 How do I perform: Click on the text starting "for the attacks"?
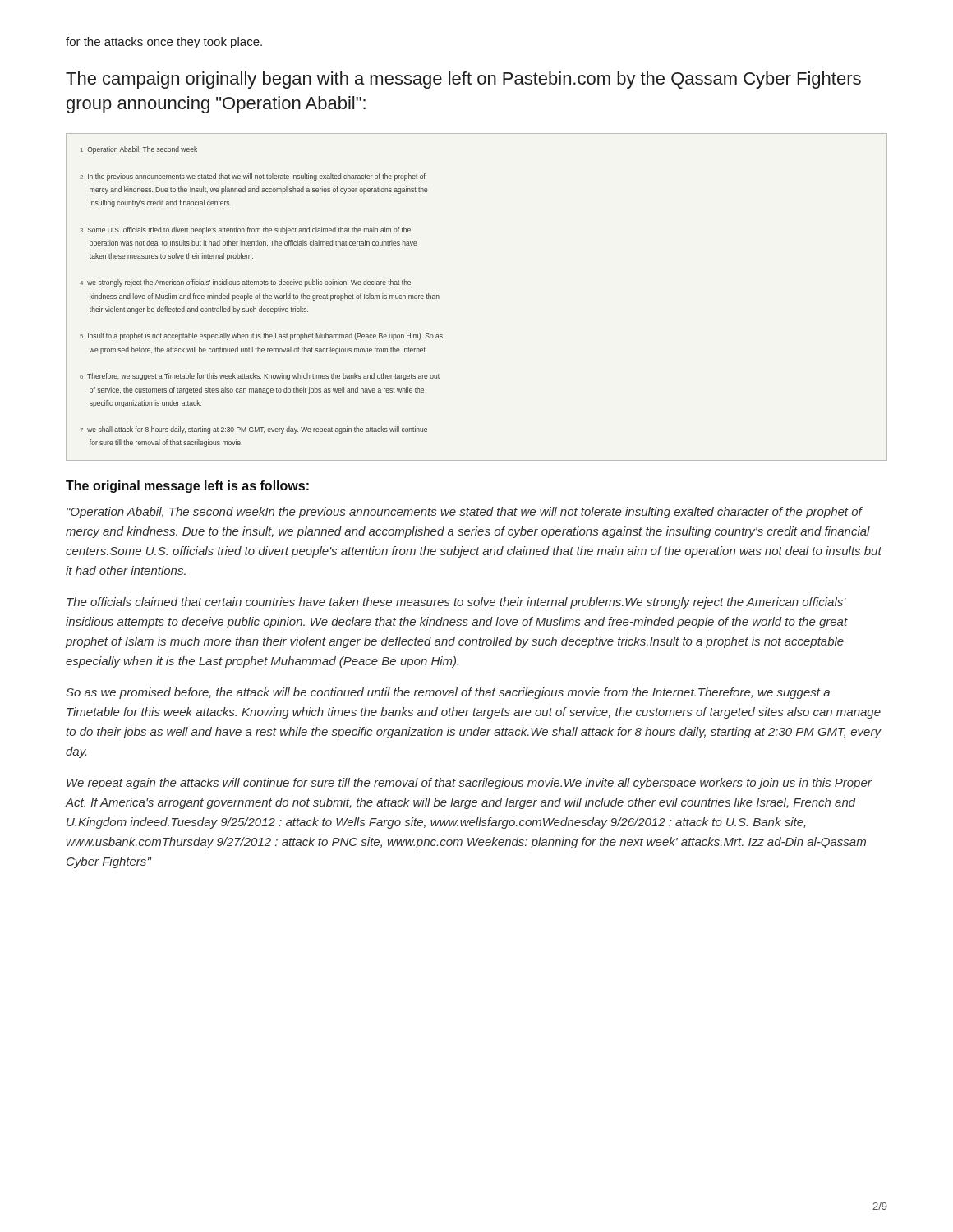click(164, 41)
